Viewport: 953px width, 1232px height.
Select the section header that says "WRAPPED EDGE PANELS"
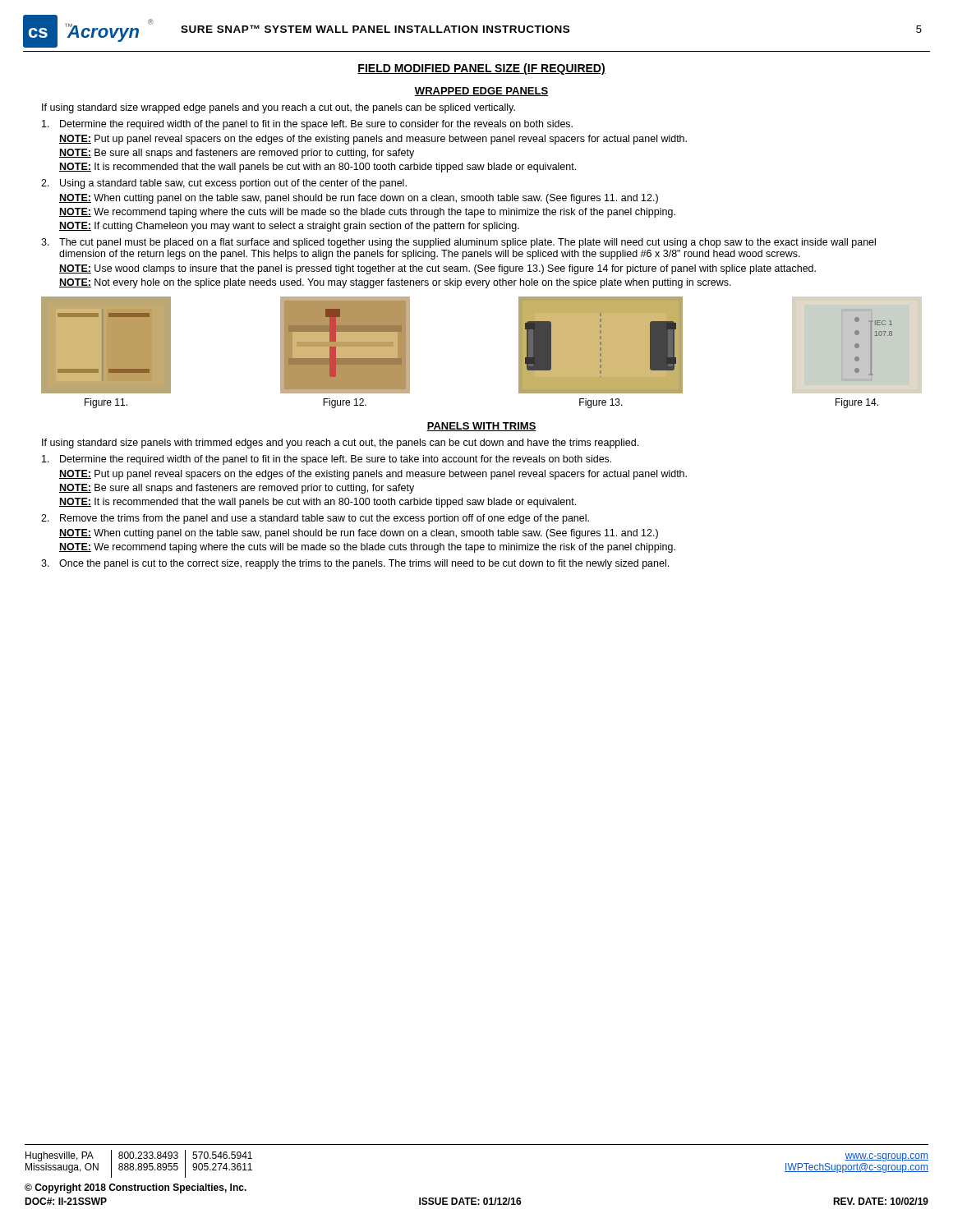pos(481,91)
